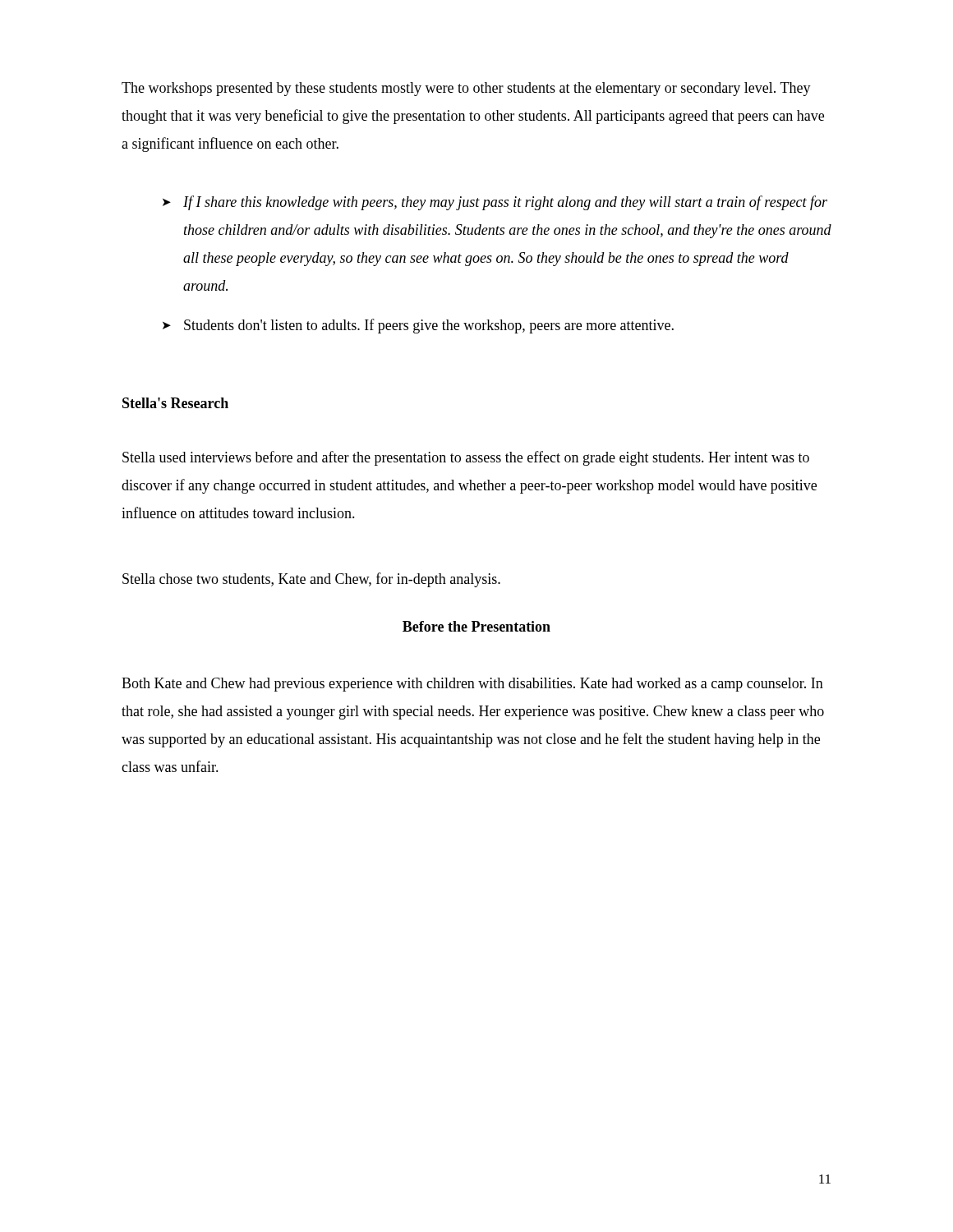The width and height of the screenshot is (953, 1232).
Task: Where does it say "Stella's Research"?
Action: [175, 403]
